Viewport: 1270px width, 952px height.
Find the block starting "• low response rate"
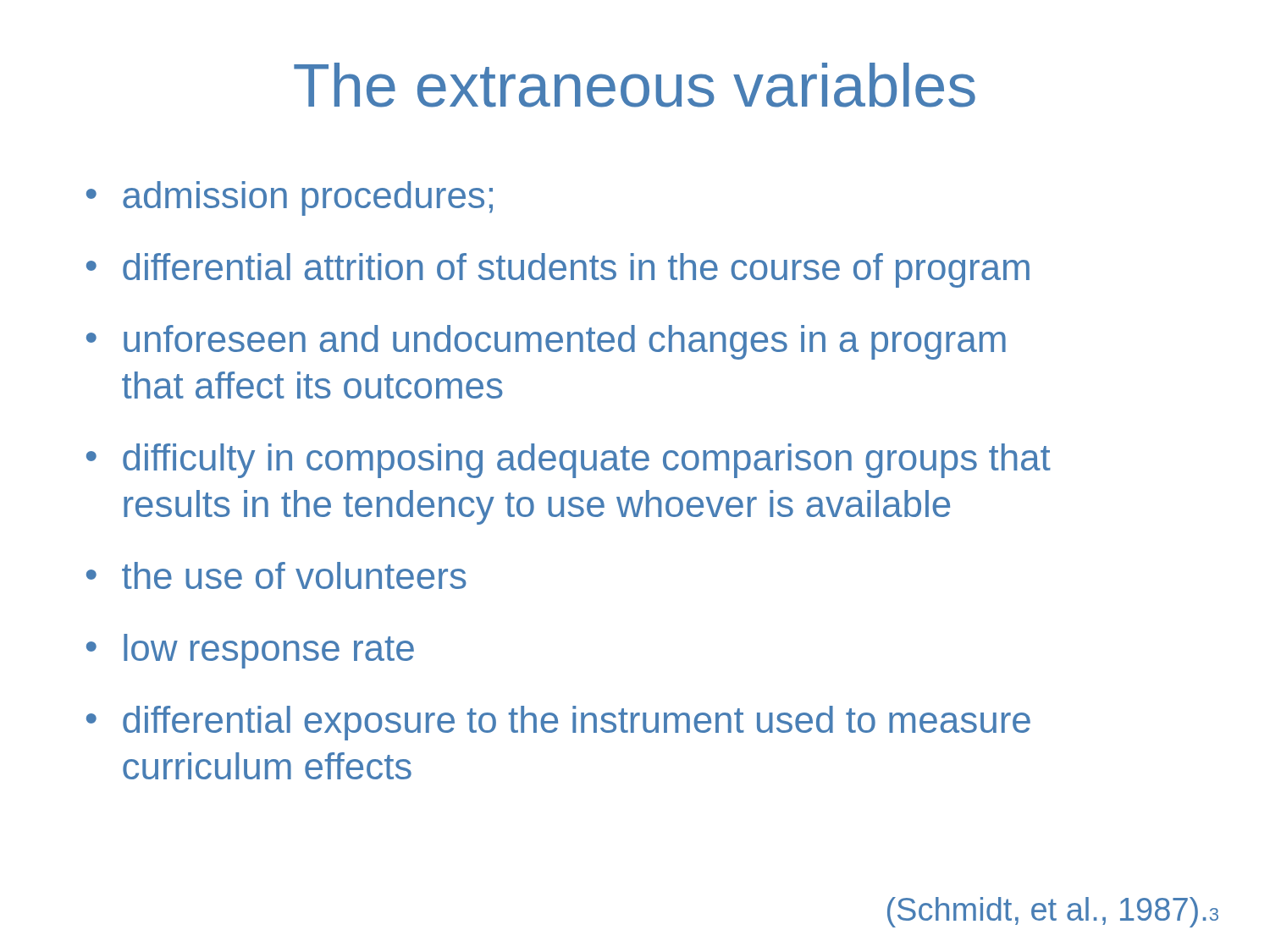coord(250,648)
